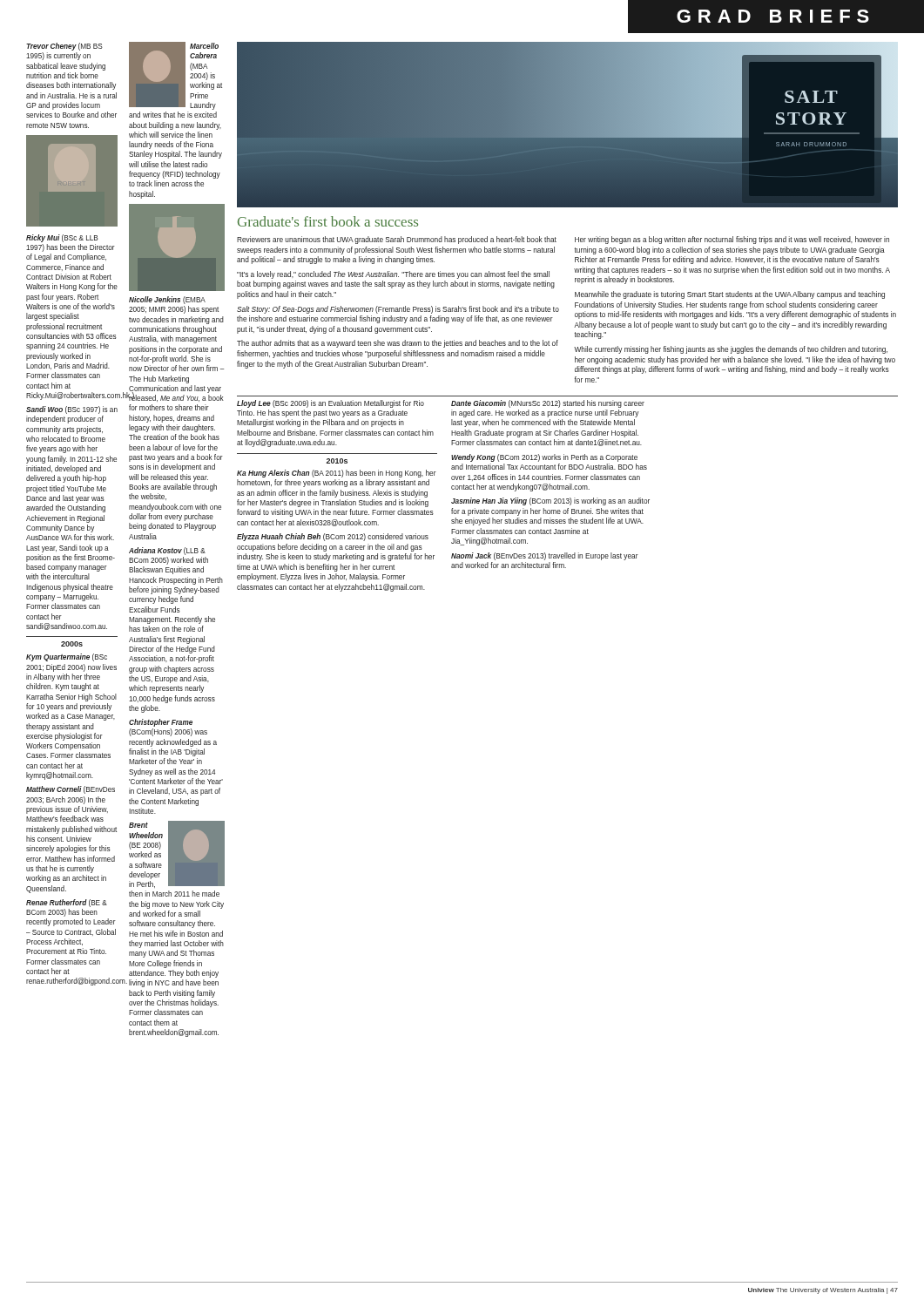Screen dimensions: 1307x924
Task: Navigate to the text starting "Meanwhile the graduate is"
Action: point(735,315)
